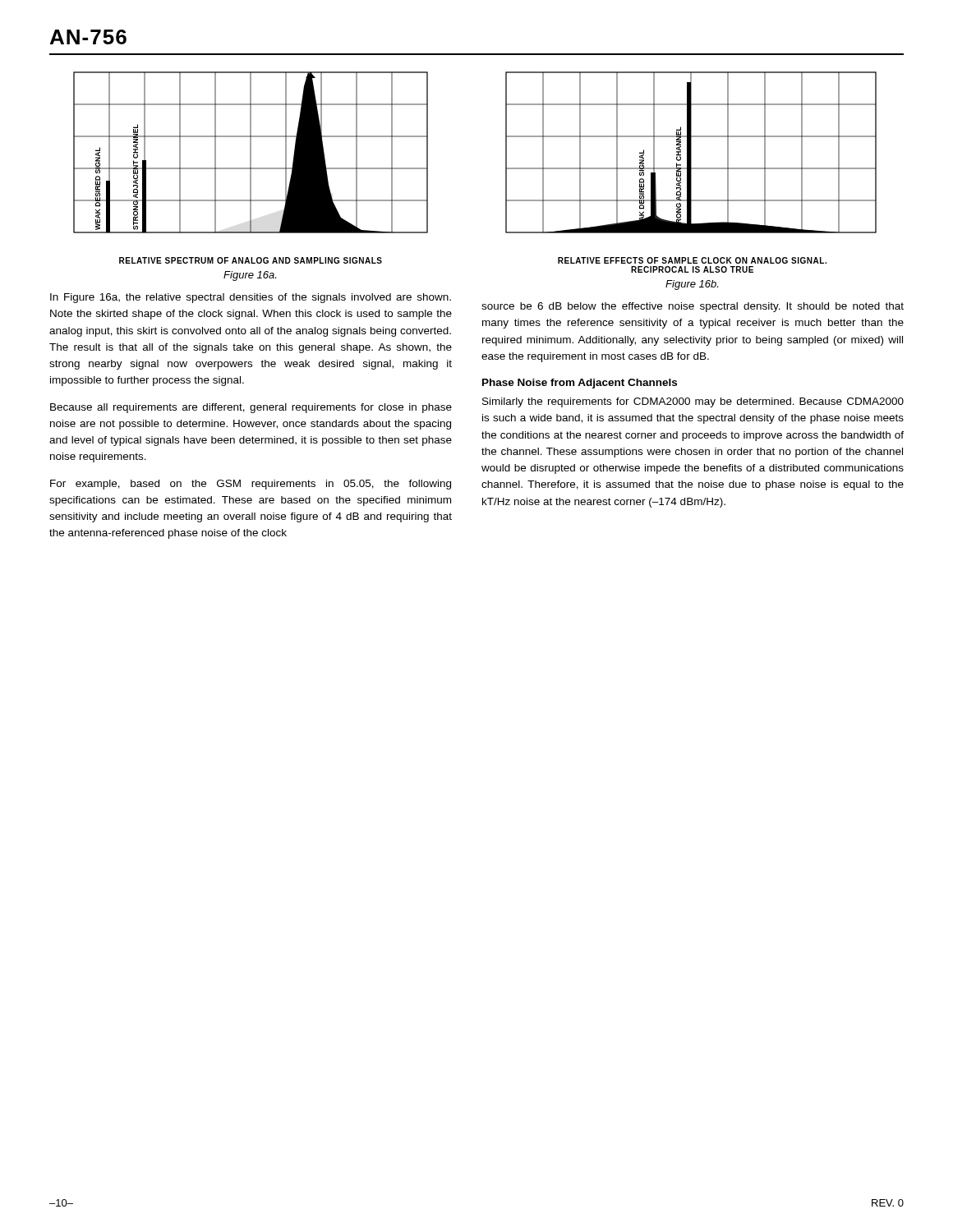Select the text block starting "In Figure 16a, the relative spectral densities of"
Viewport: 953px width, 1232px height.
251,338
